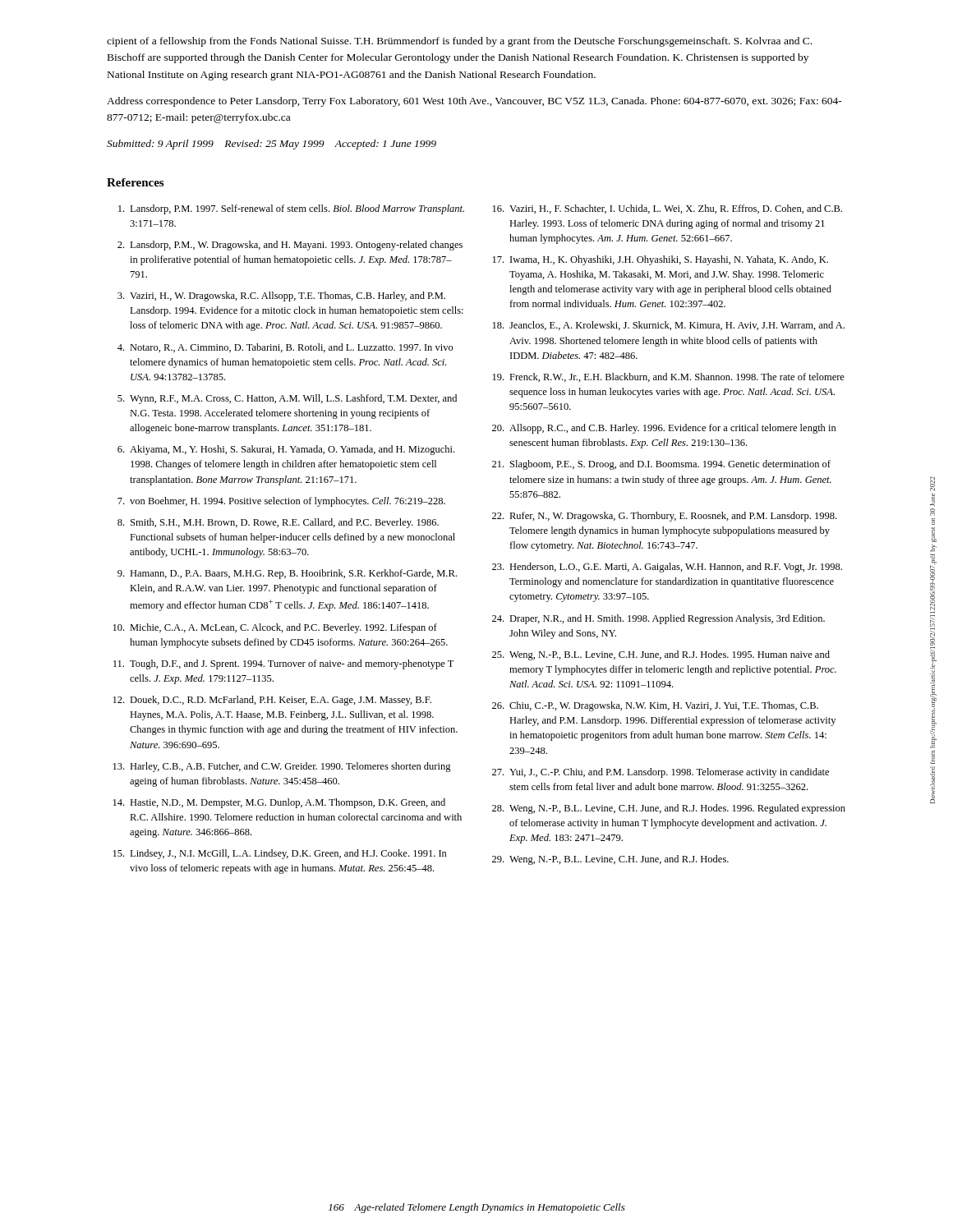
Task: Select a section header
Action: [x=135, y=182]
